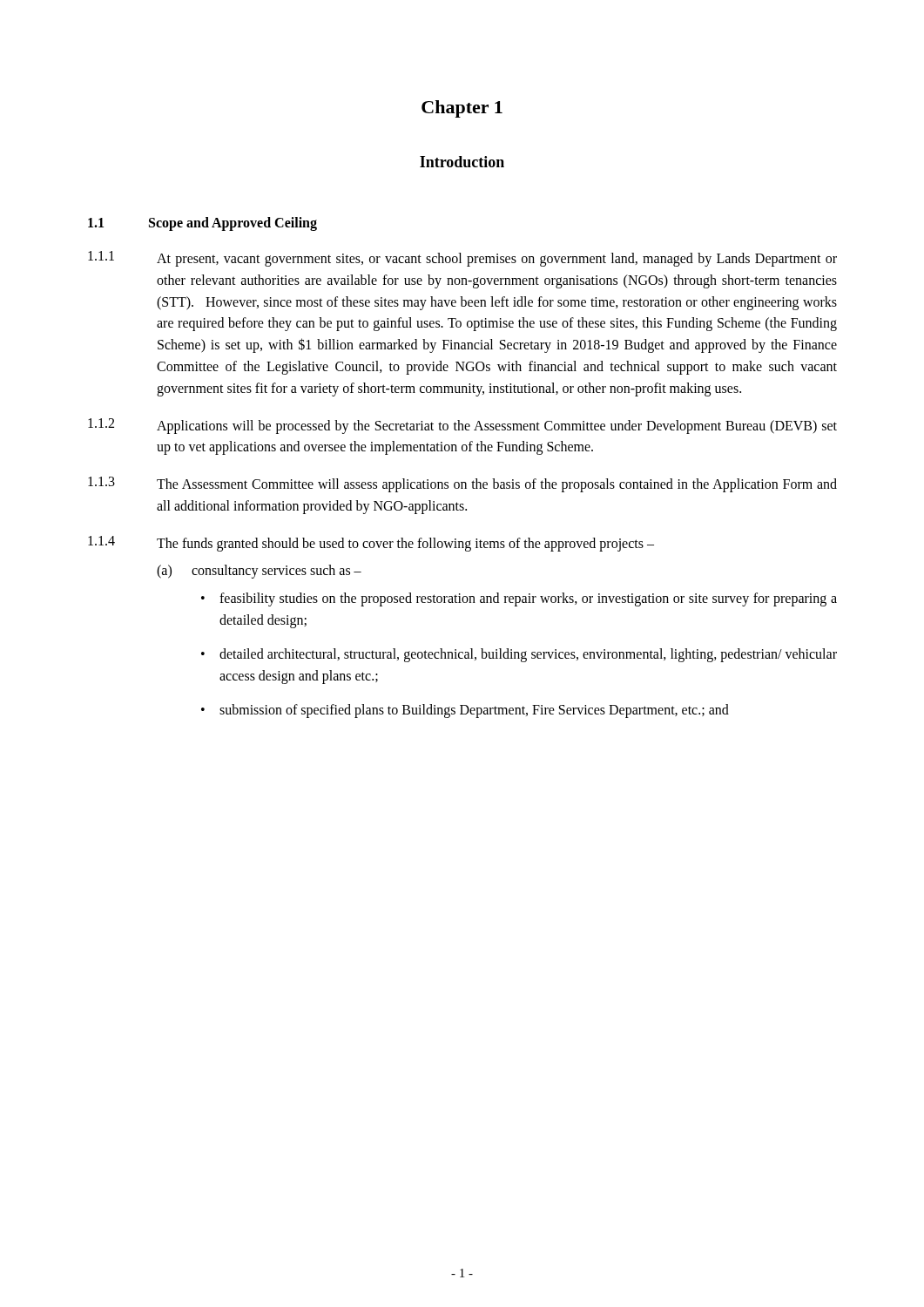The width and height of the screenshot is (924, 1307).
Task: Click the passage that begins "1.3 The Assessment Committee"
Action: (462, 496)
